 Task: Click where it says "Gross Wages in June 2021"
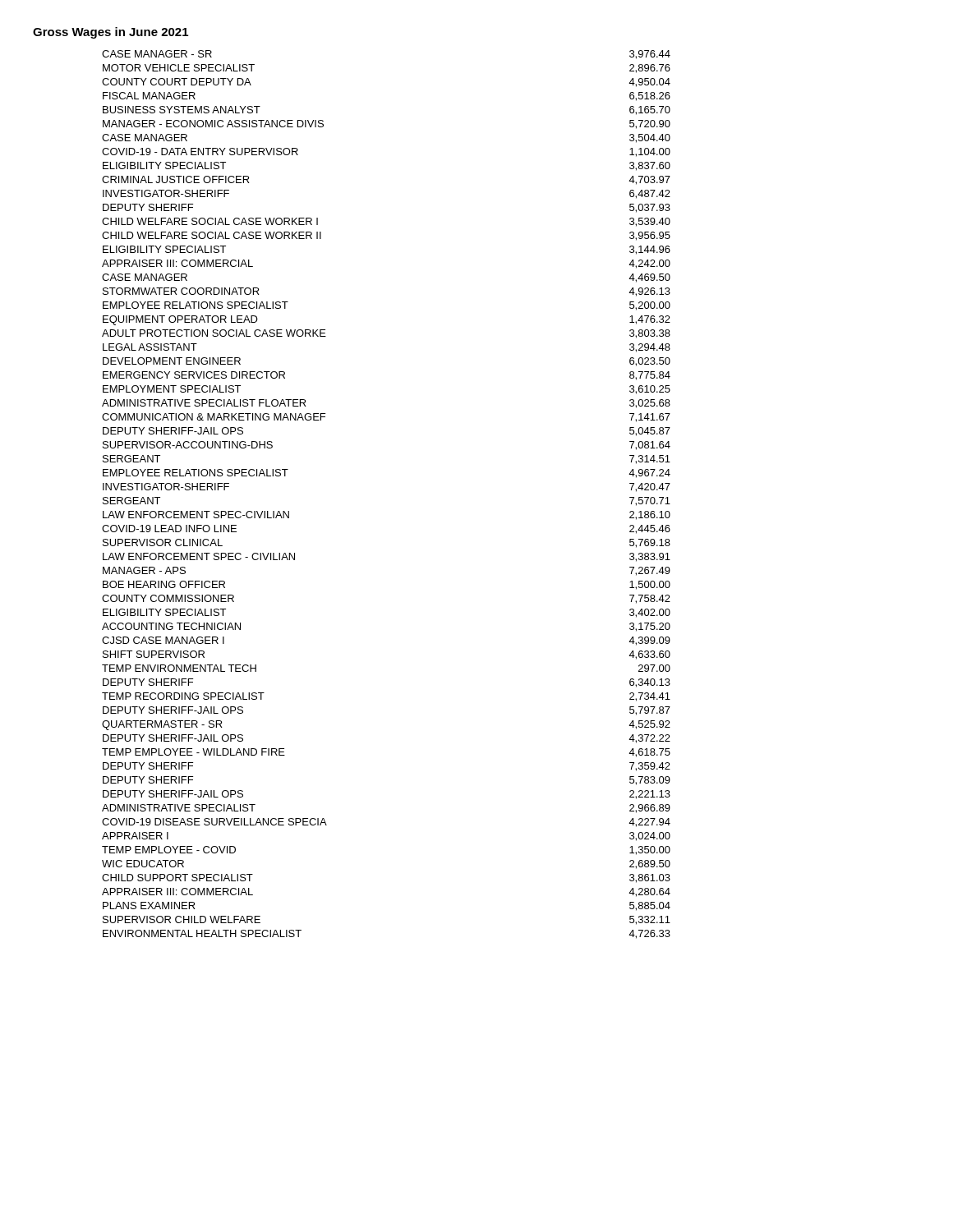pyautogui.click(x=111, y=32)
